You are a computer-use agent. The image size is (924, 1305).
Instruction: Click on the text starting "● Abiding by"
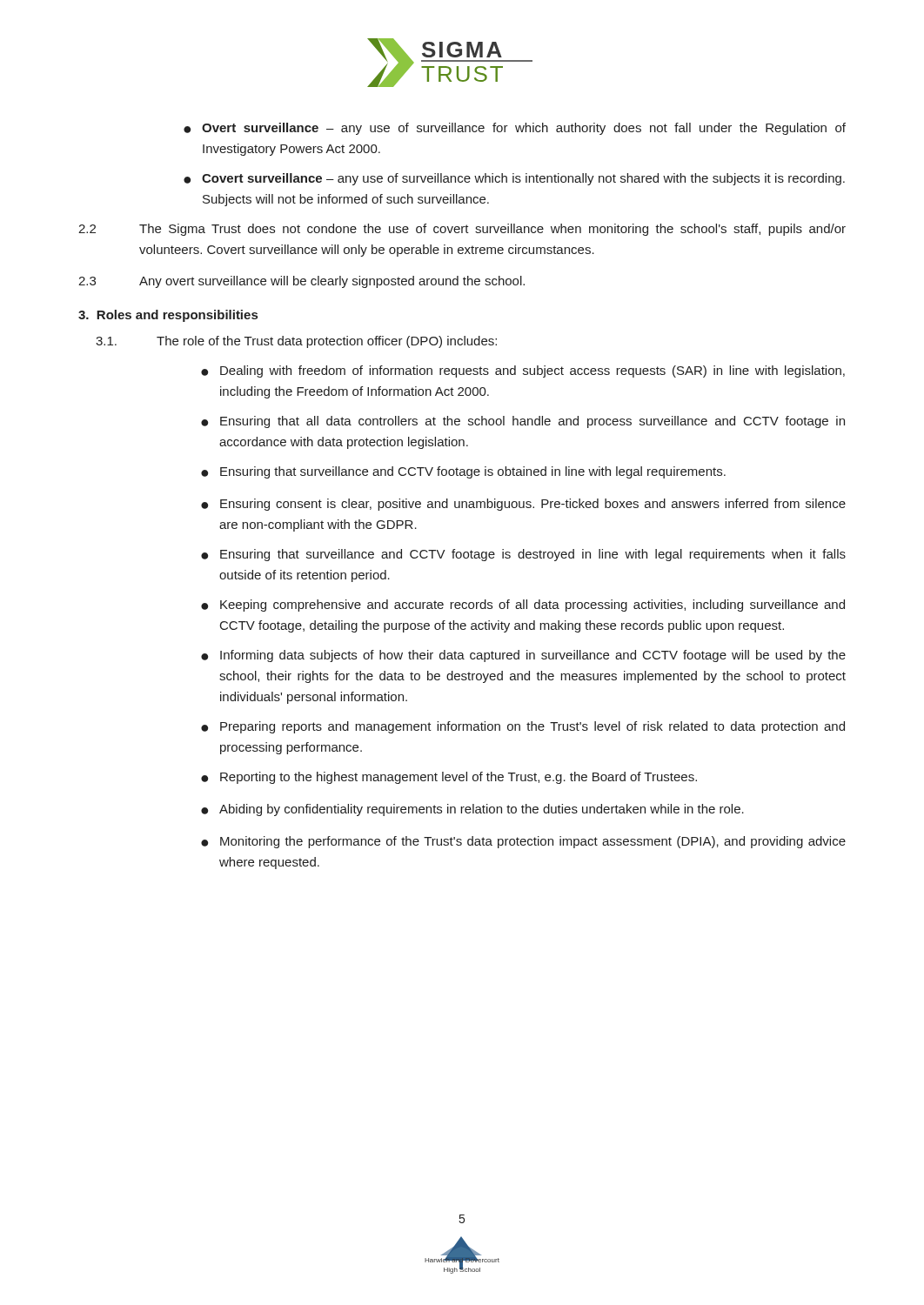(523, 810)
